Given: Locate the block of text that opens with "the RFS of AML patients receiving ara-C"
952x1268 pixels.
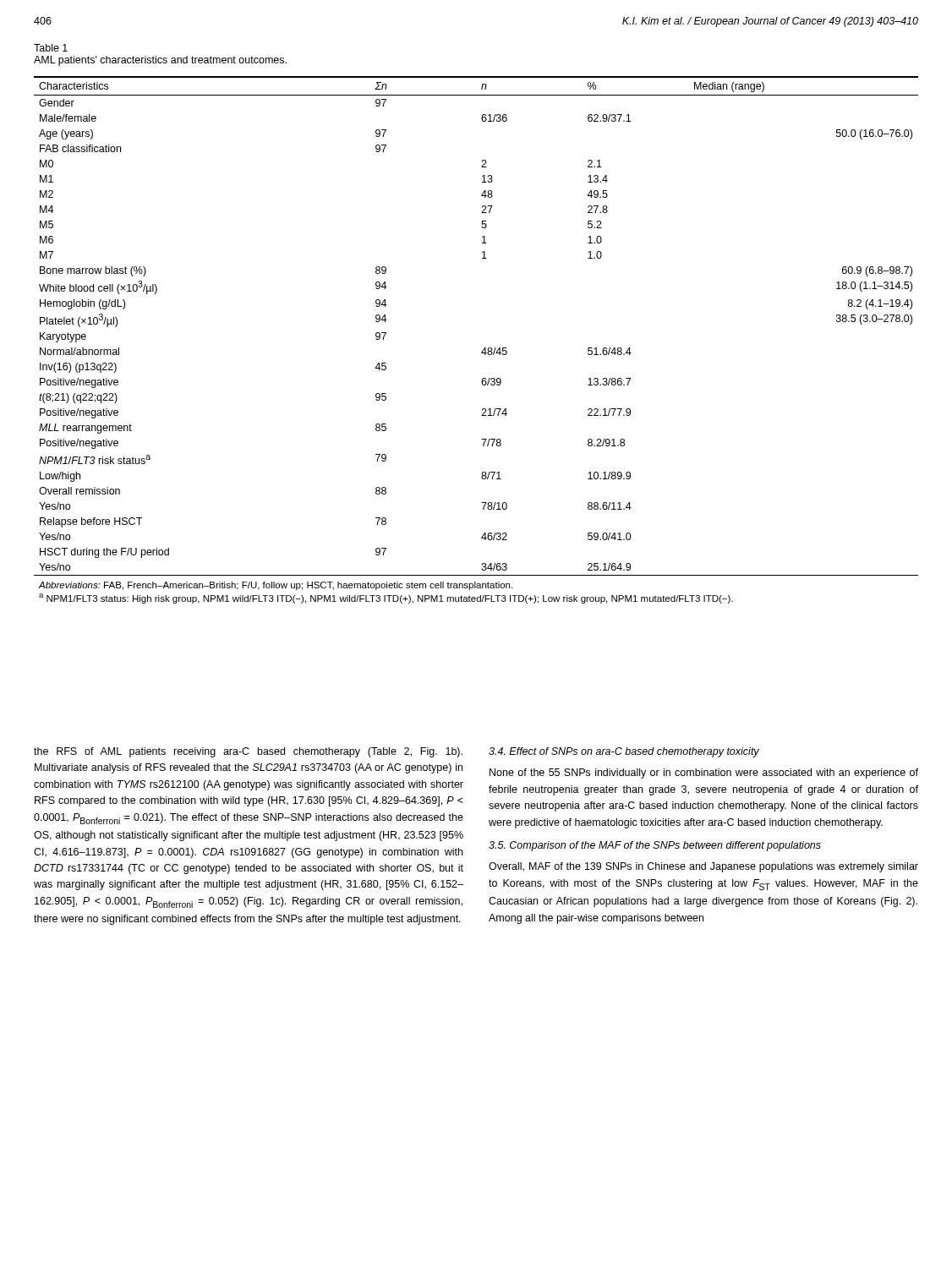Looking at the screenshot, I should pos(249,836).
